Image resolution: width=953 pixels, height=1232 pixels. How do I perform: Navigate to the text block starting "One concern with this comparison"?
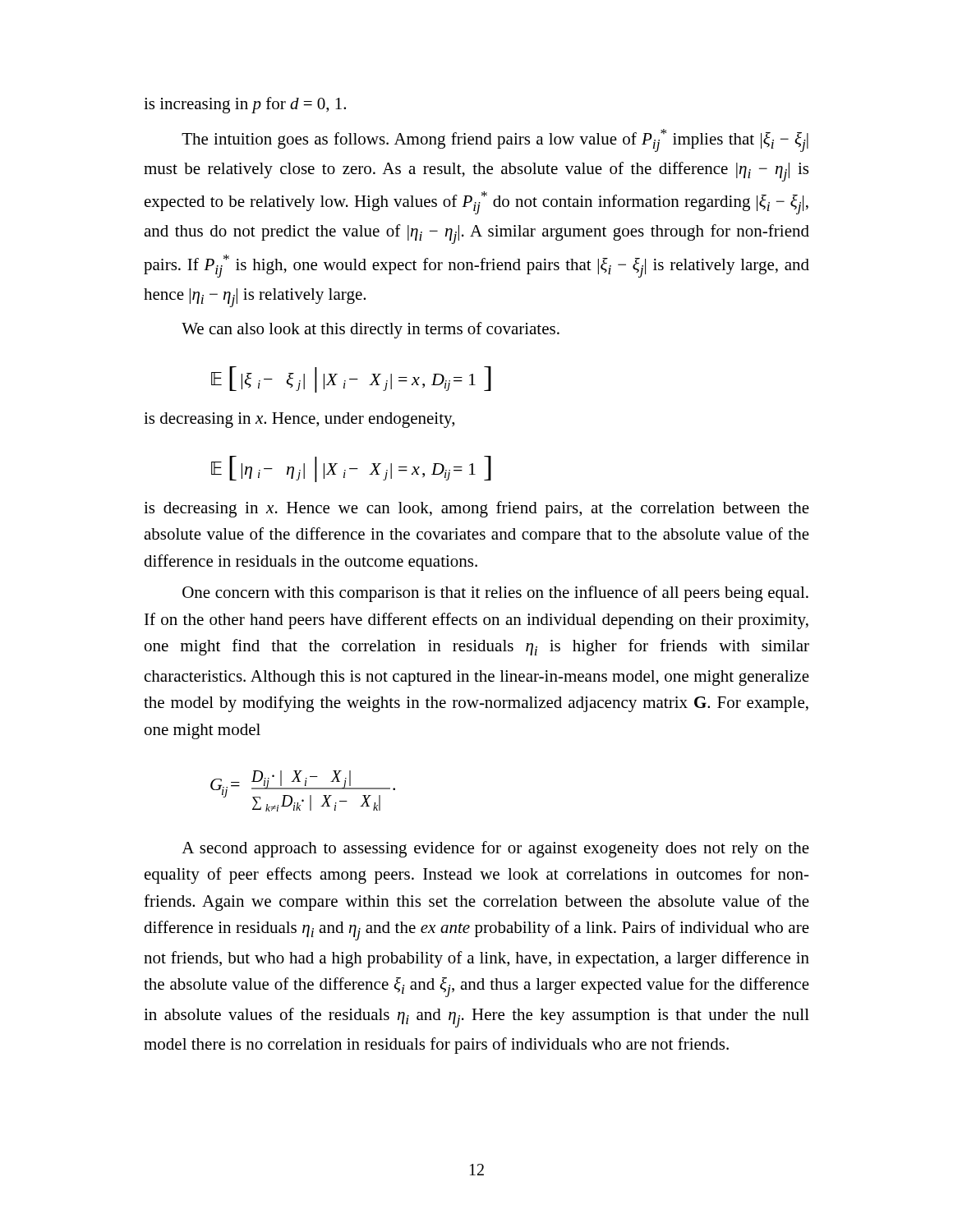476,661
